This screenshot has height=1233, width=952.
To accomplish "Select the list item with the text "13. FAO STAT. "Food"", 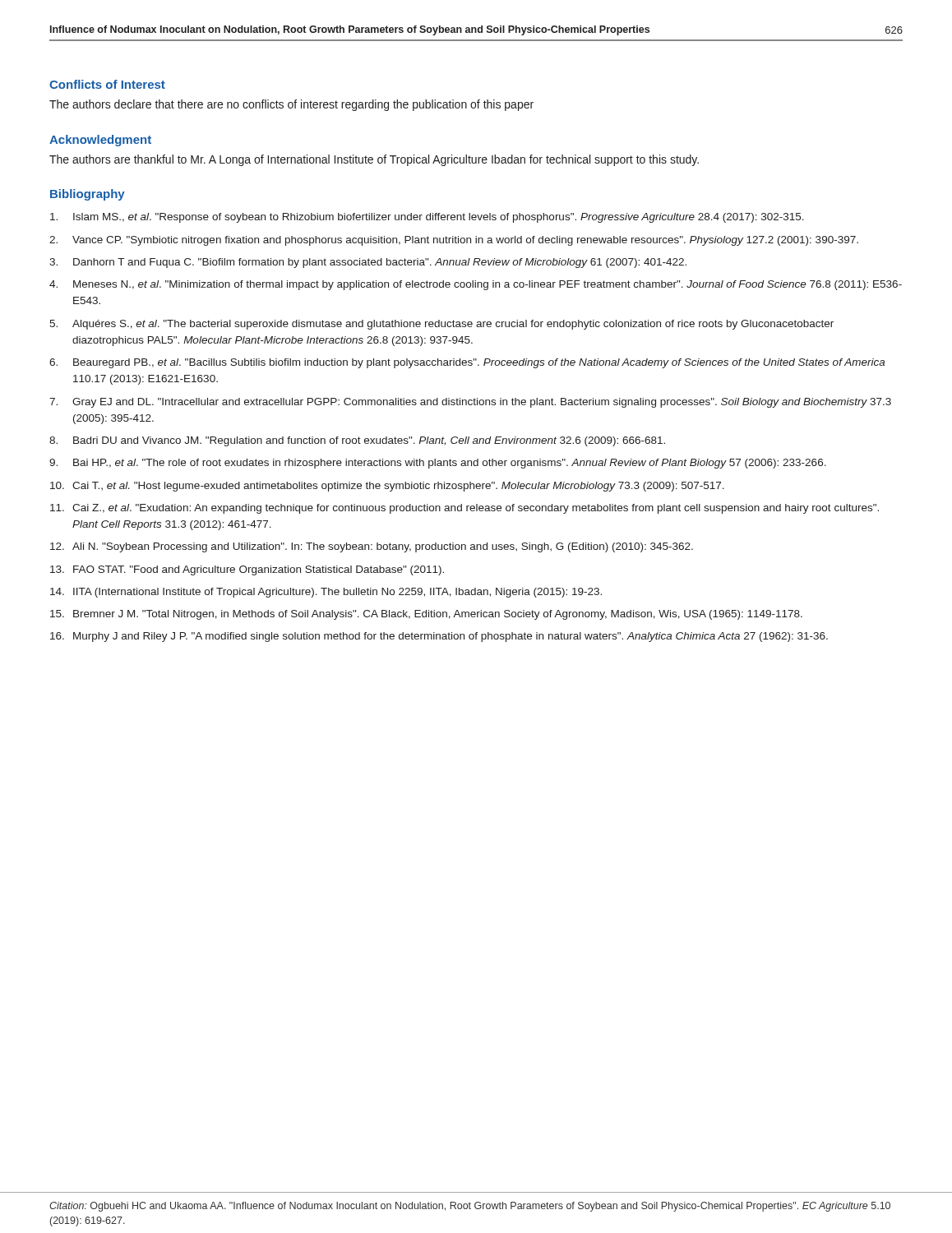I will (247, 570).
